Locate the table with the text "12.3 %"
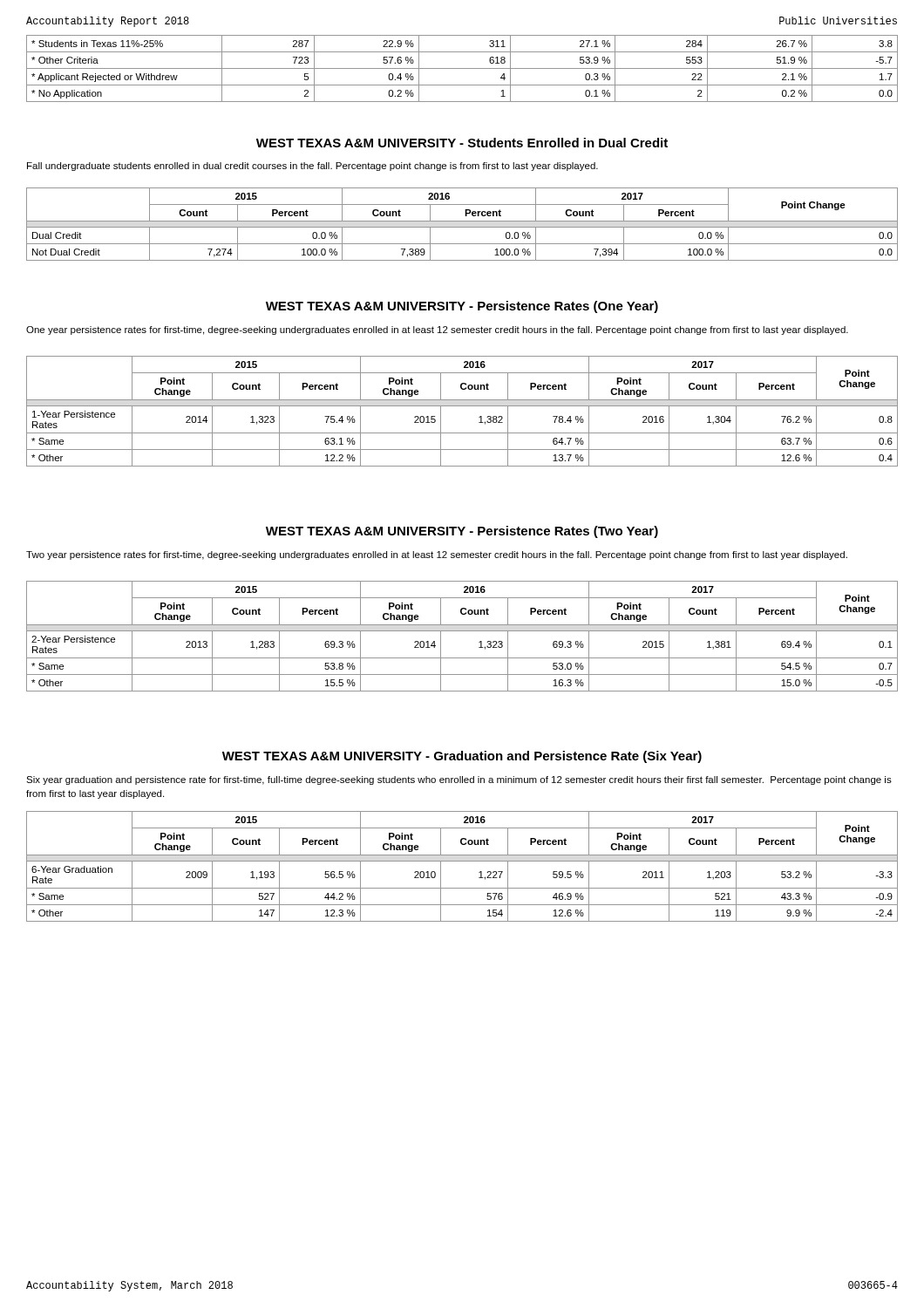 tap(462, 866)
